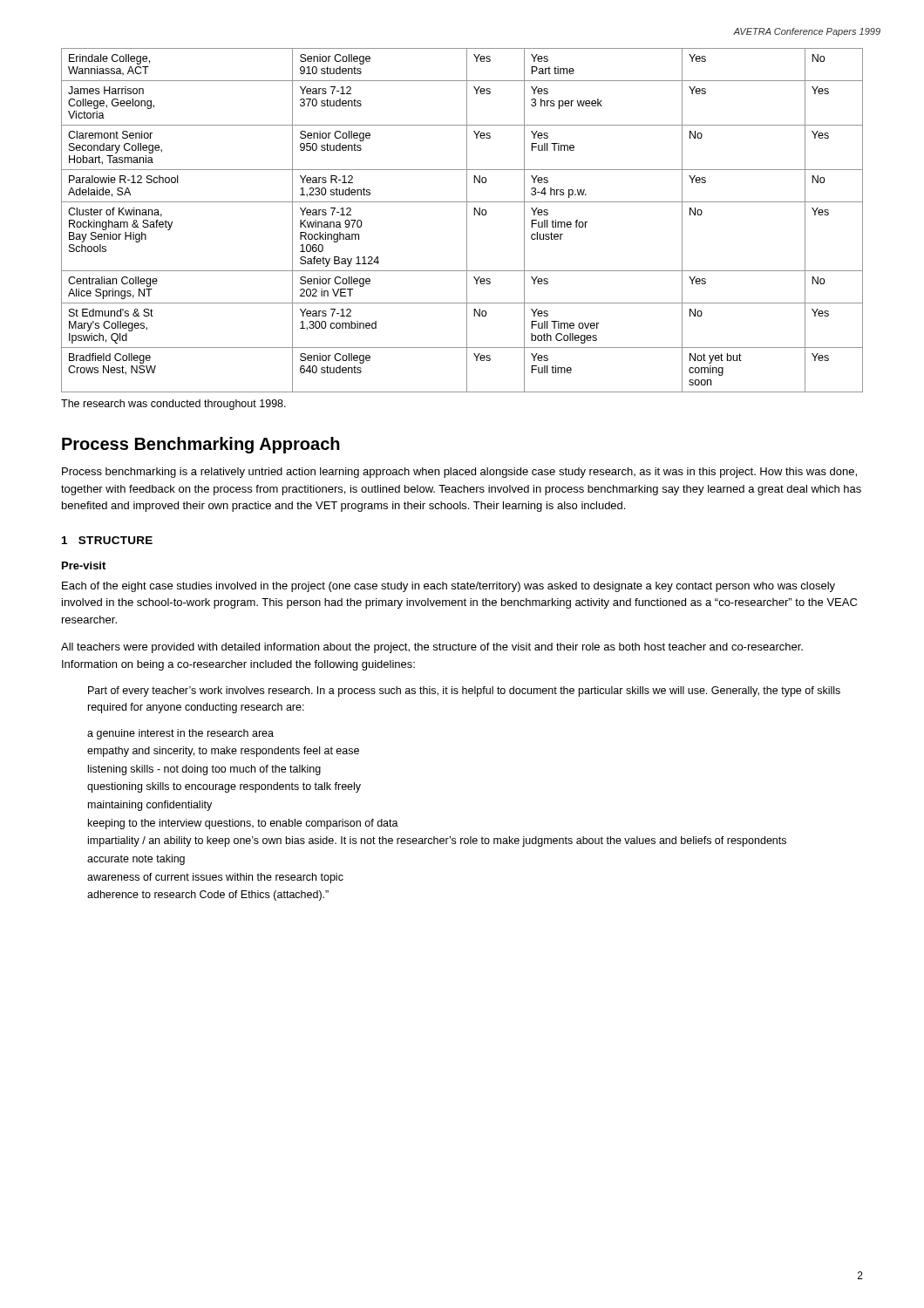Locate the block of text that opens with "All teachers were provided with detailed"

click(x=432, y=655)
